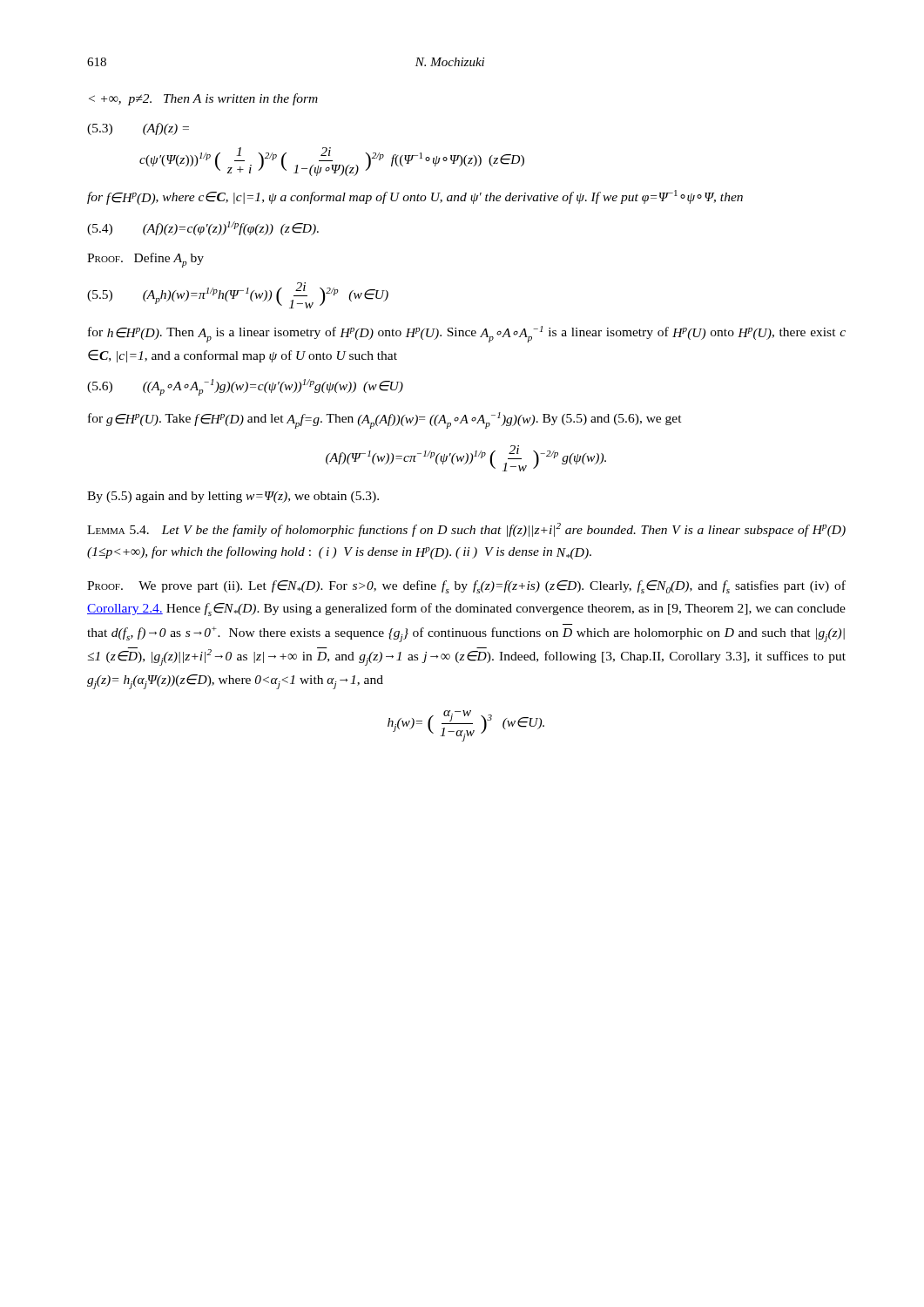This screenshot has width=924, height=1307.
Task: Locate the block of text that opens with "for g∈Hp(U). Take f∈Hp(D)"
Action: click(x=384, y=419)
